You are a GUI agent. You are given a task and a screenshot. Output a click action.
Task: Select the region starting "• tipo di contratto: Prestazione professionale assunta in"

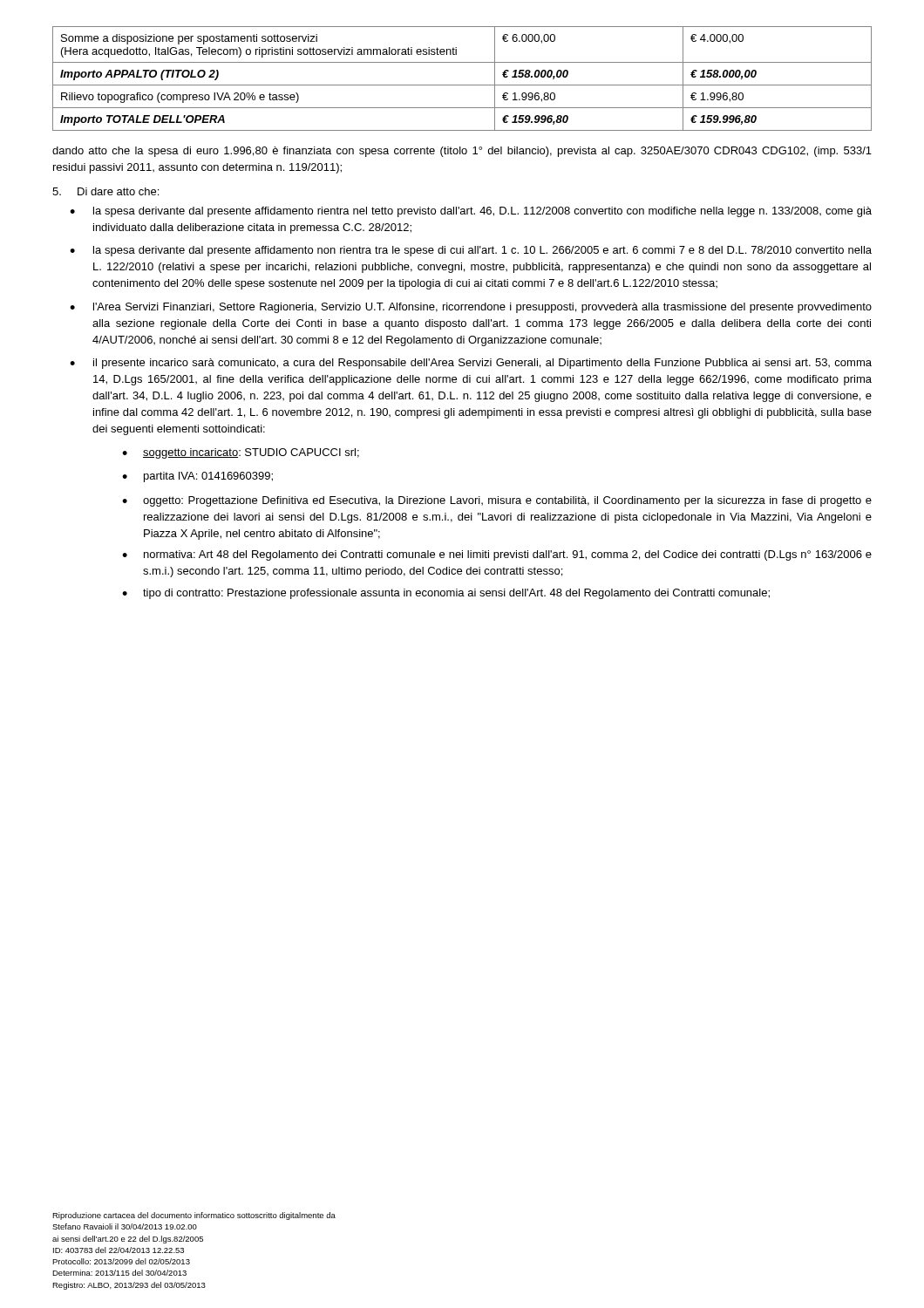[497, 595]
